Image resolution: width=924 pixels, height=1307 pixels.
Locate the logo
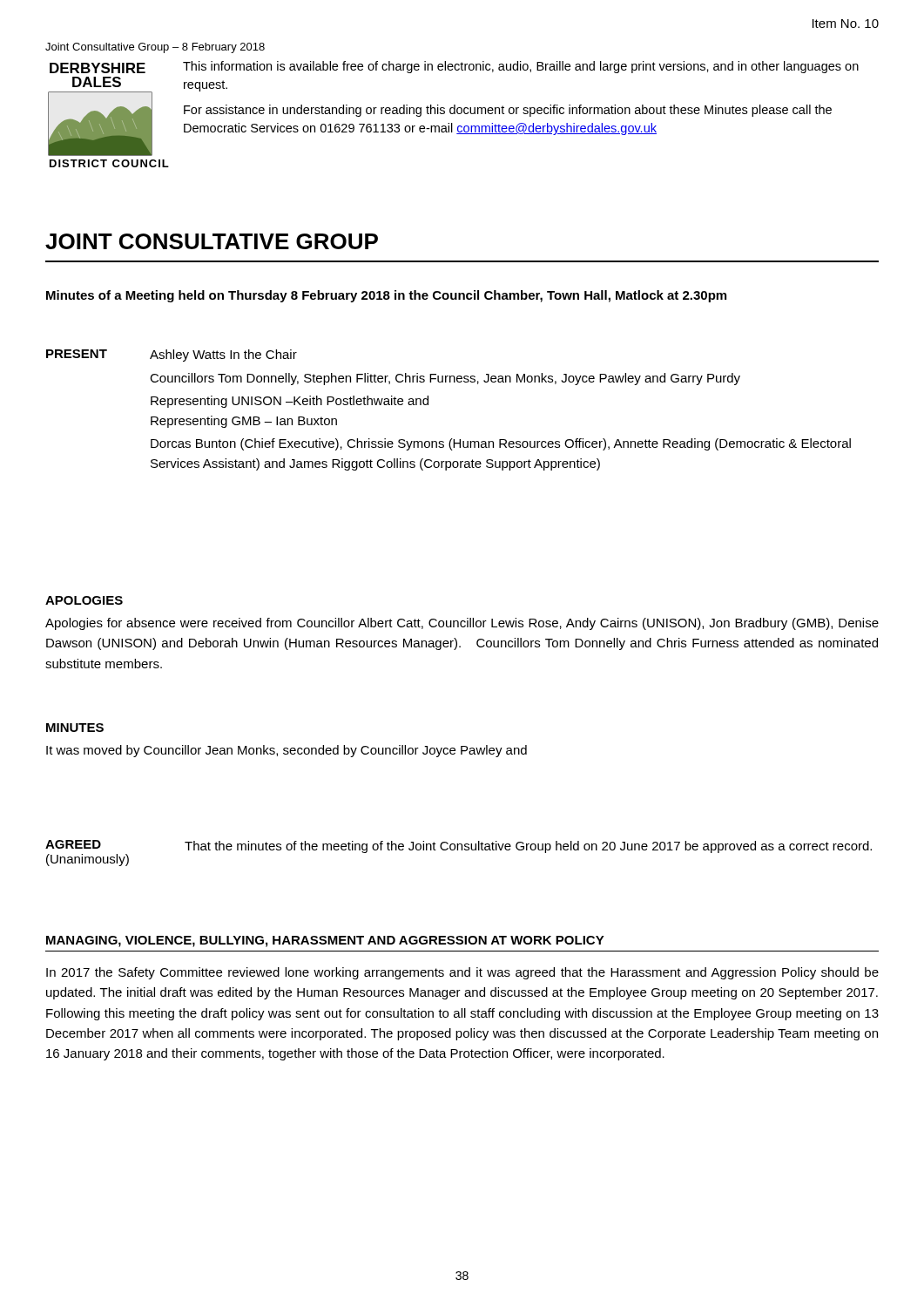coord(108,114)
